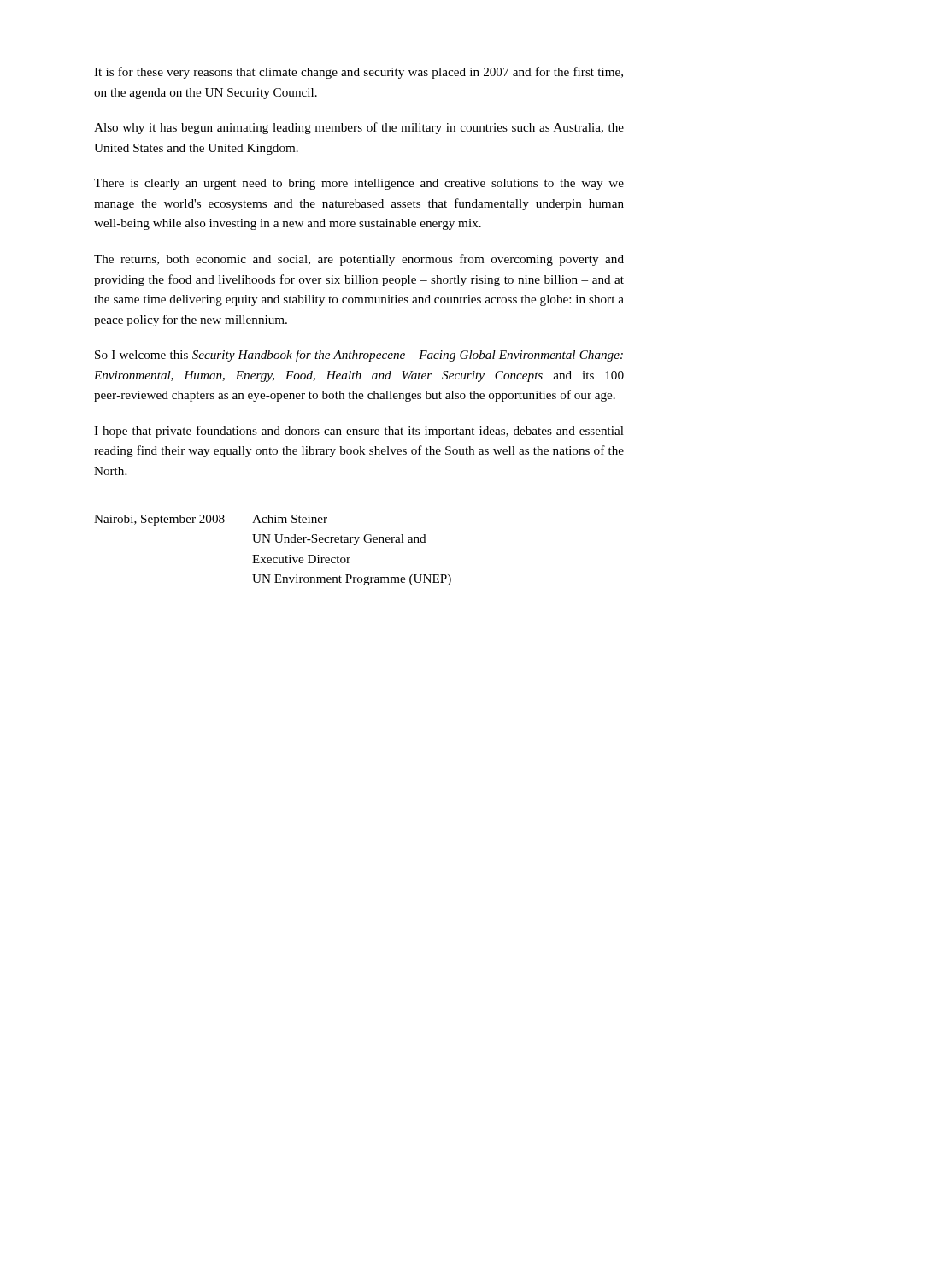
Task: Find the passage starting "So I welcome this Security Handbook for the"
Action: (x=359, y=375)
